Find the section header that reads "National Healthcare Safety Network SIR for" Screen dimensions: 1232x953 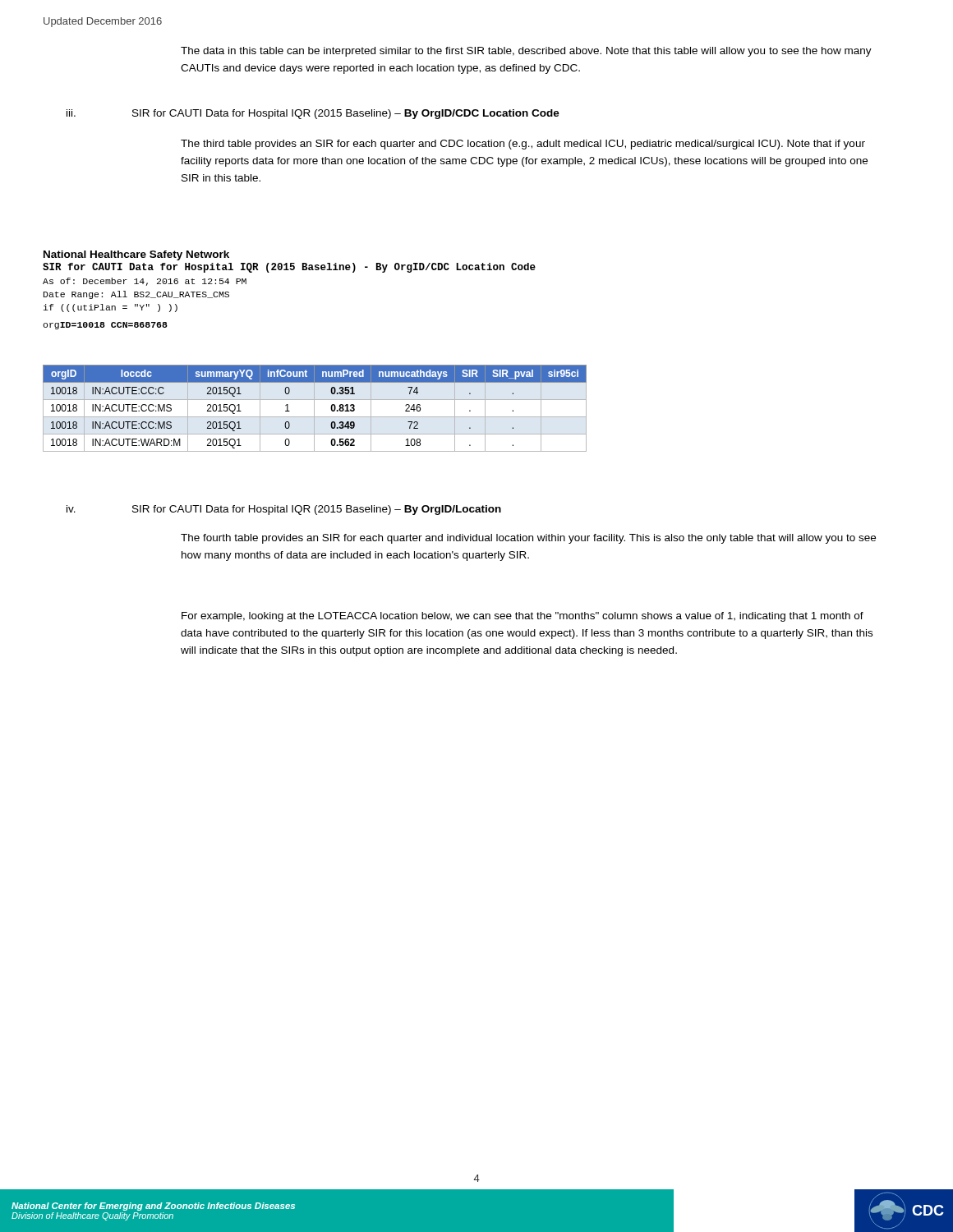click(136, 255)
